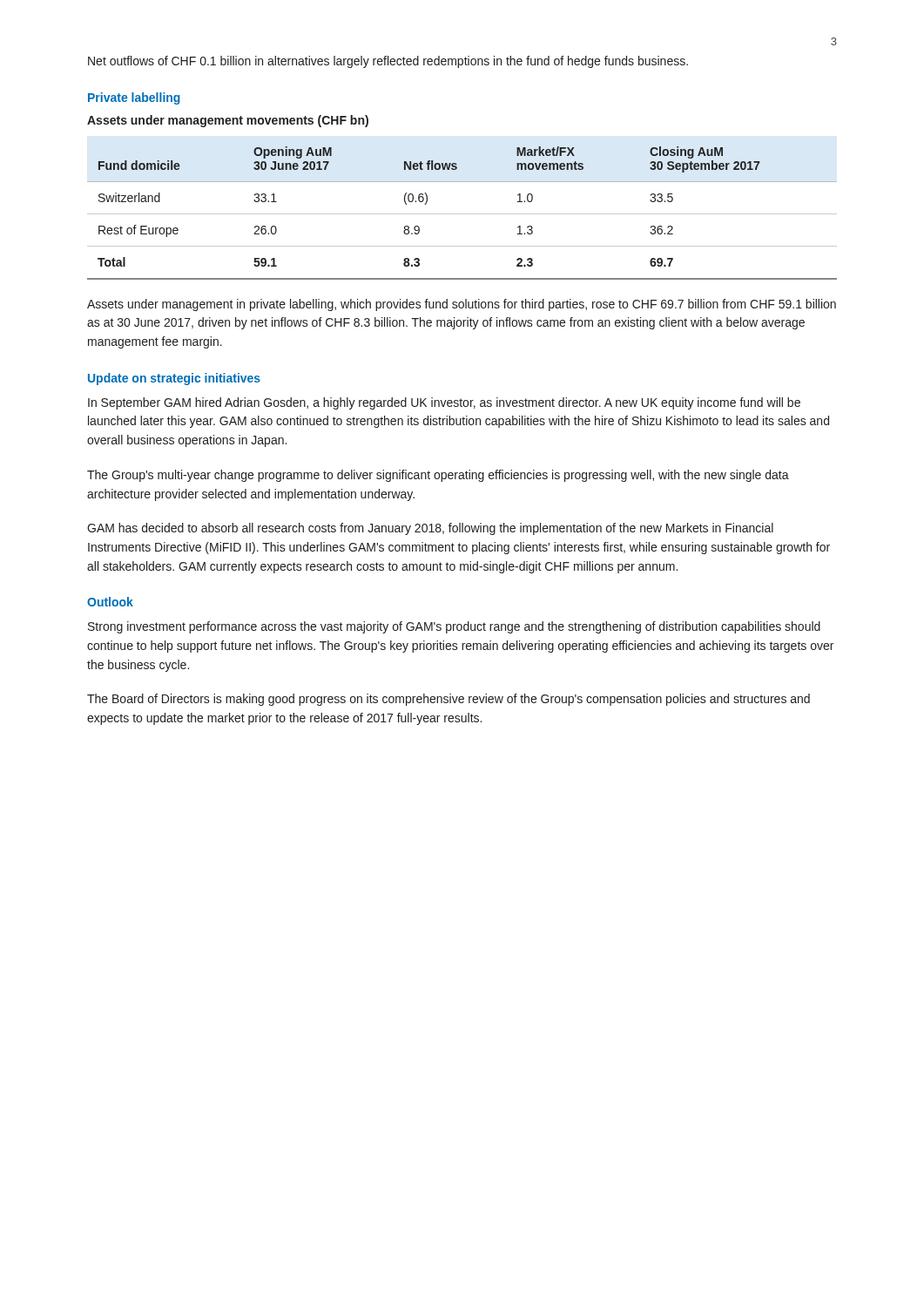Image resolution: width=924 pixels, height=1307 pixels.
Task: Locate the text block starting "Update on strategic initiatives"
Action: (174, 378)
